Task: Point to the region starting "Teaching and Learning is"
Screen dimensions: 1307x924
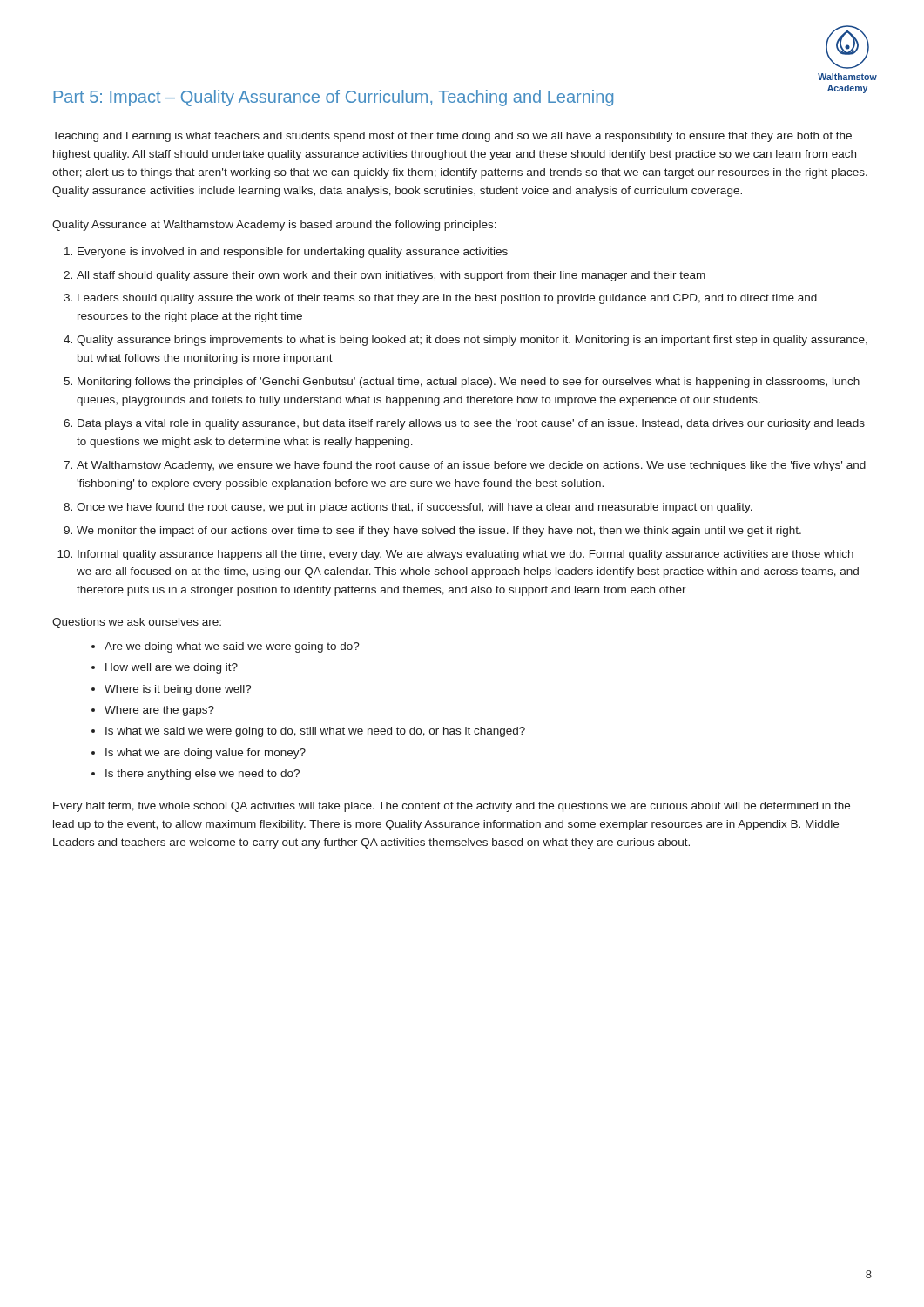Action: point(460,163)
